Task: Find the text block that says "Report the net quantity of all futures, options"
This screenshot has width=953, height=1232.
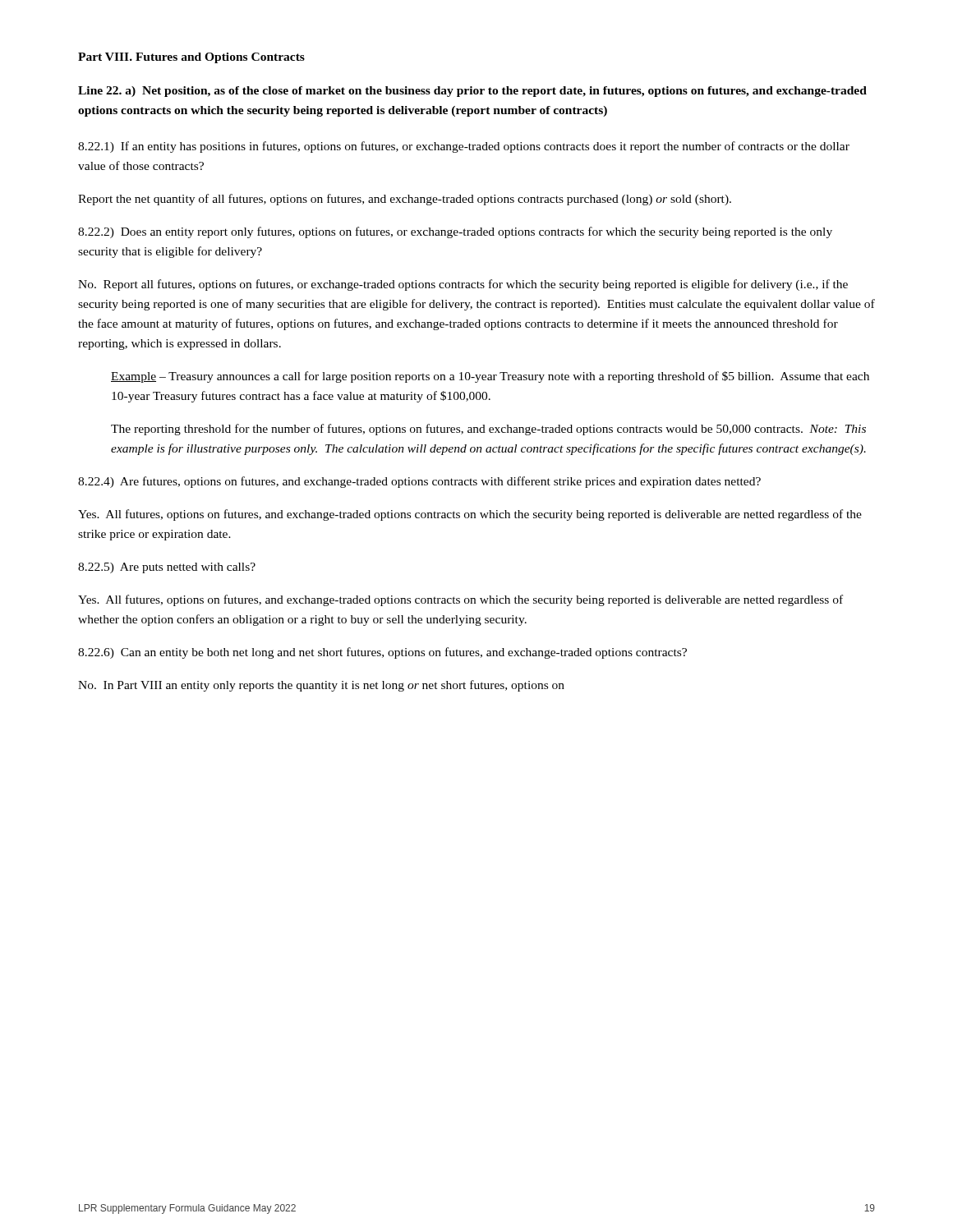Action: (405, 198)
